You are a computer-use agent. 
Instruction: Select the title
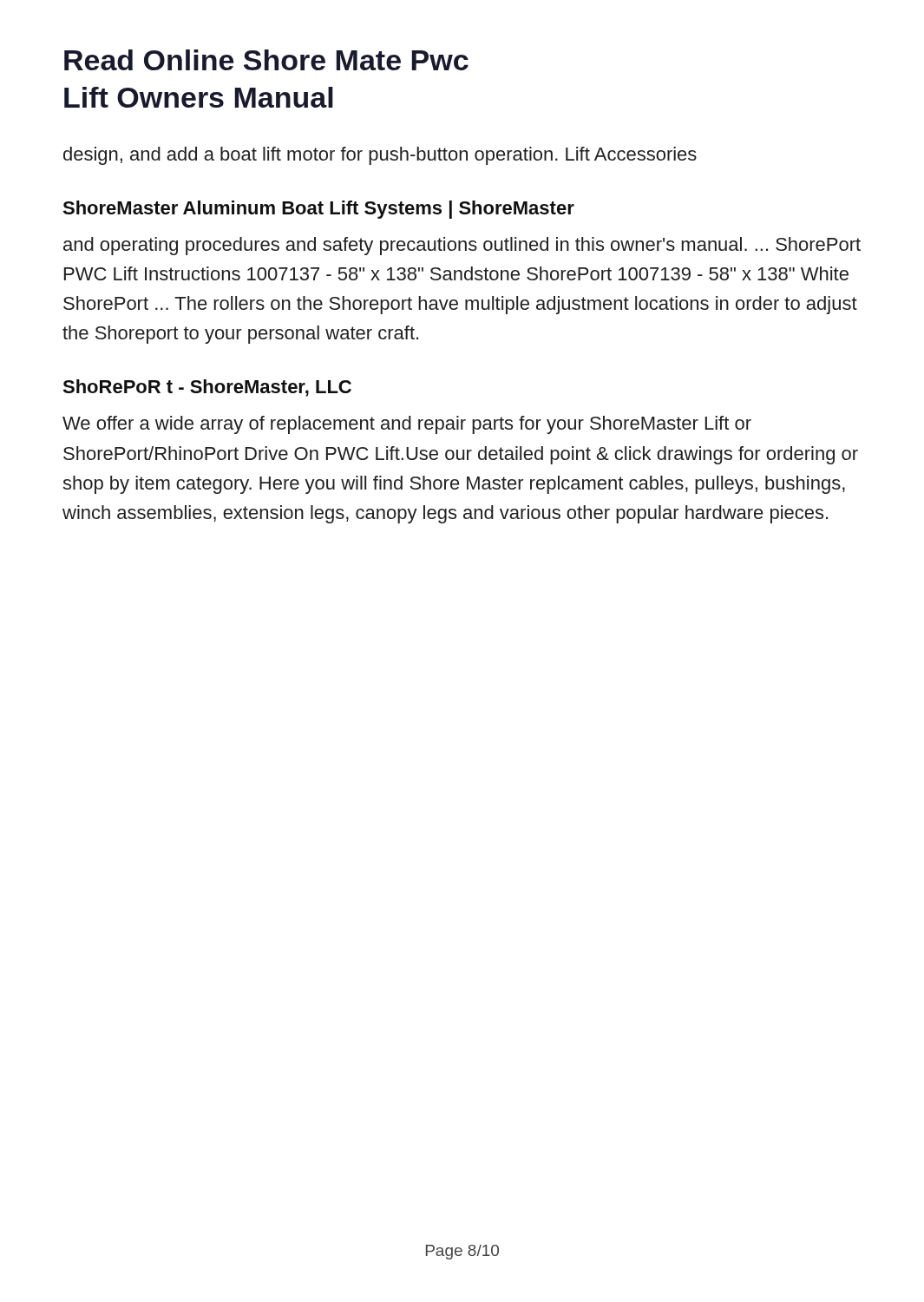point(266,78)
